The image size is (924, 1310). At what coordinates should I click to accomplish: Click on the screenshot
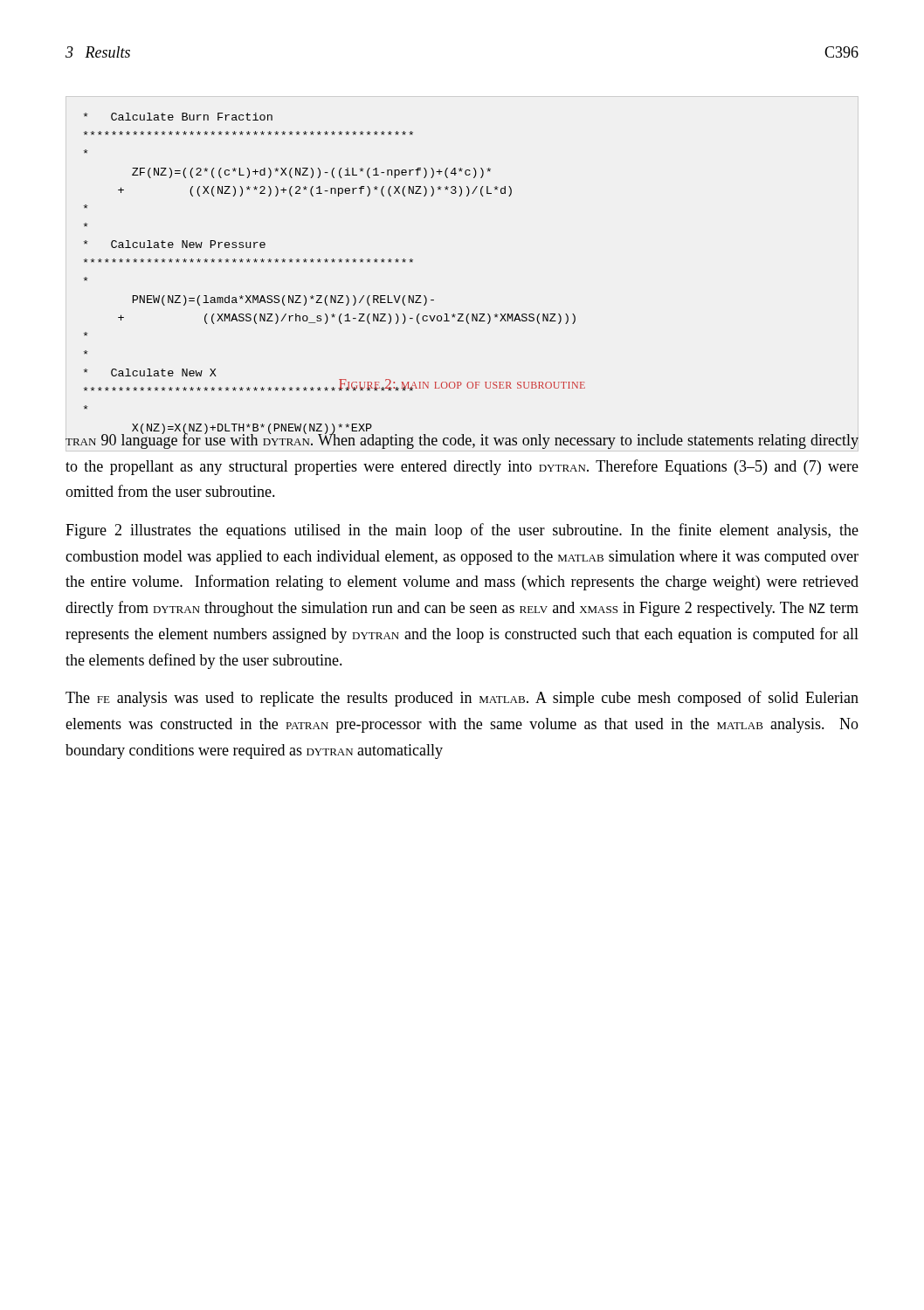coord(462,274)
